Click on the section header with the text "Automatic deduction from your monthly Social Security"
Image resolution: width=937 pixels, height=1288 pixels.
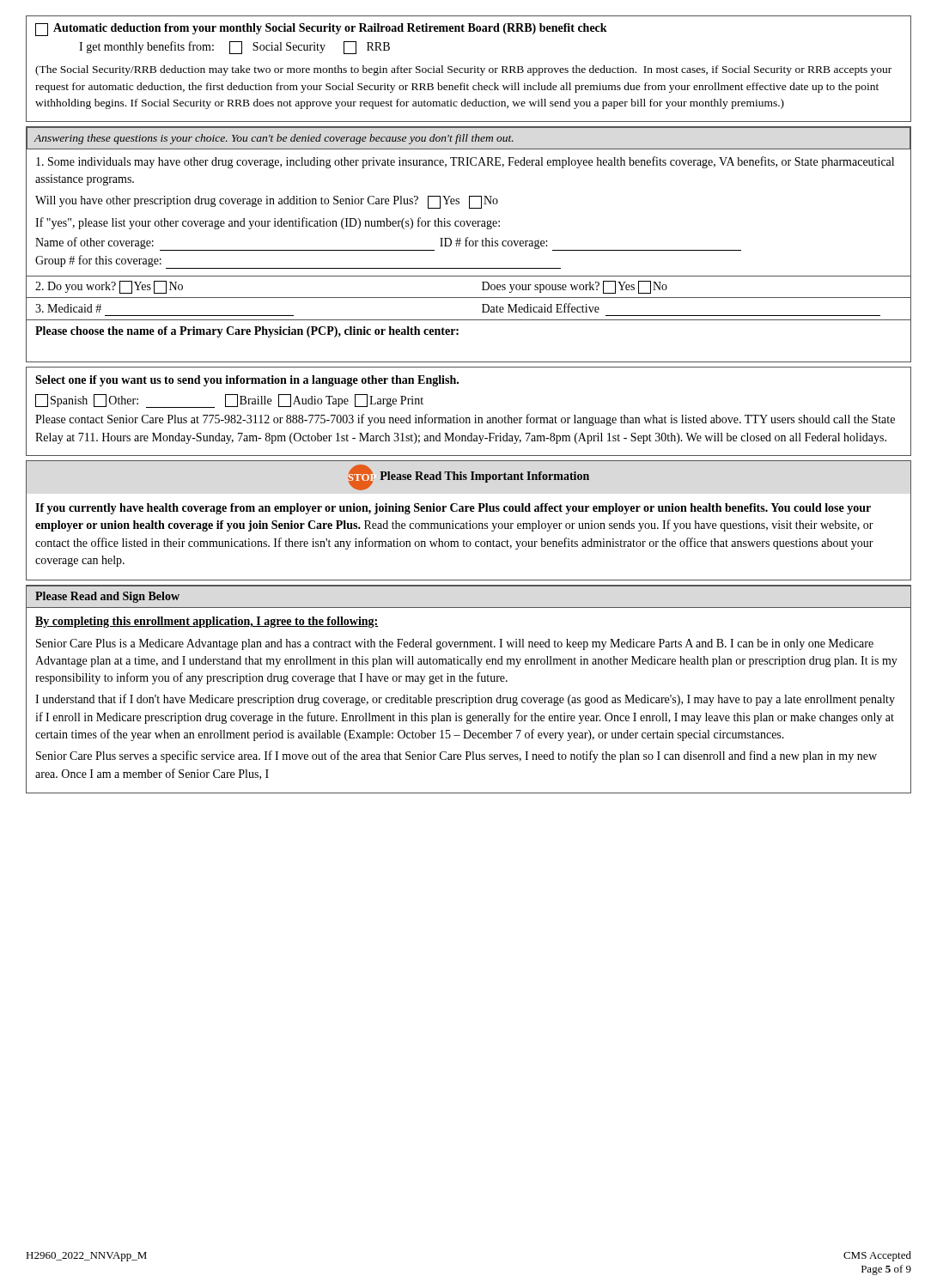pyautogui.click(x=468, y=66)
